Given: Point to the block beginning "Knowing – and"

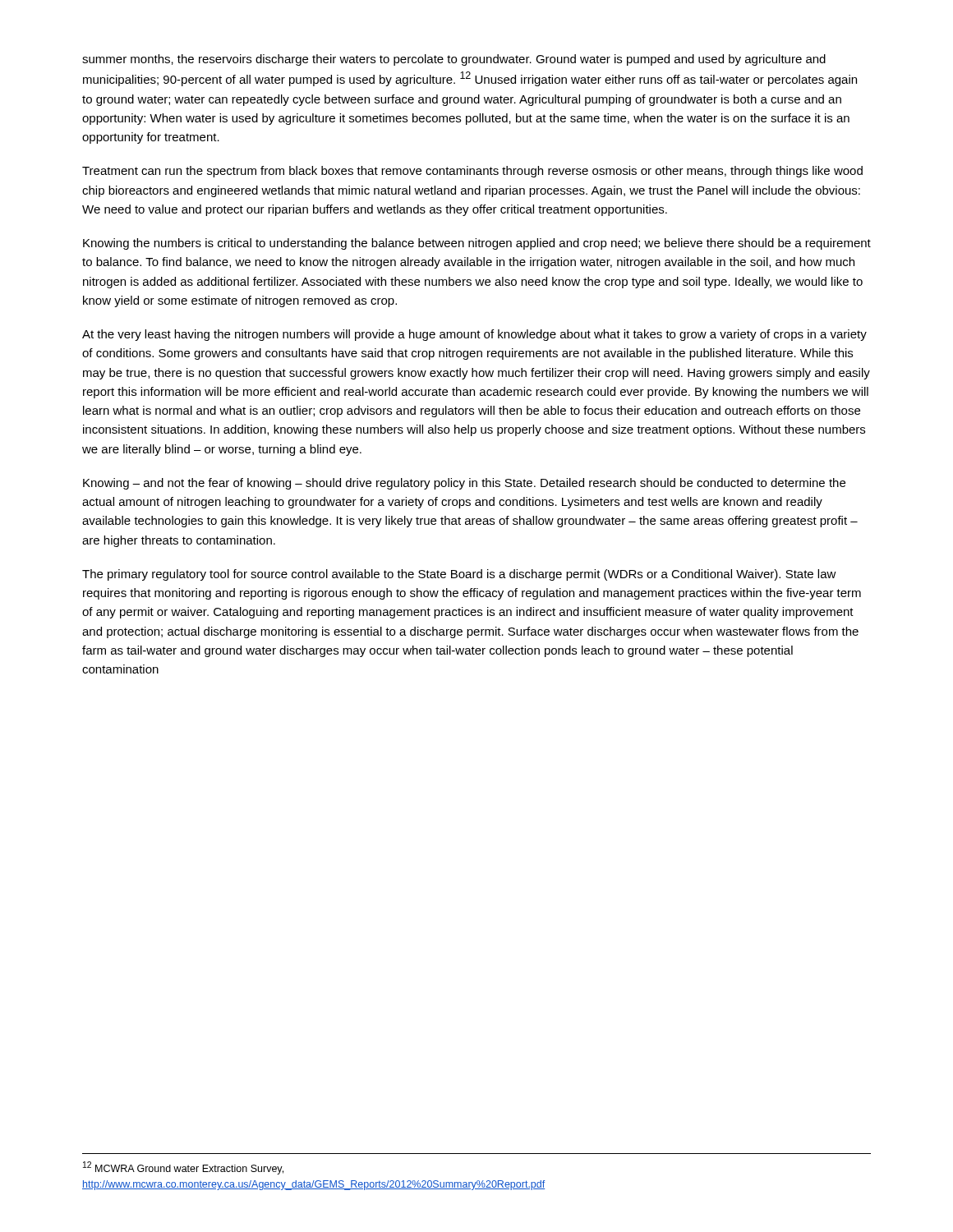Looking at the screenshot, I should [470, 511].
